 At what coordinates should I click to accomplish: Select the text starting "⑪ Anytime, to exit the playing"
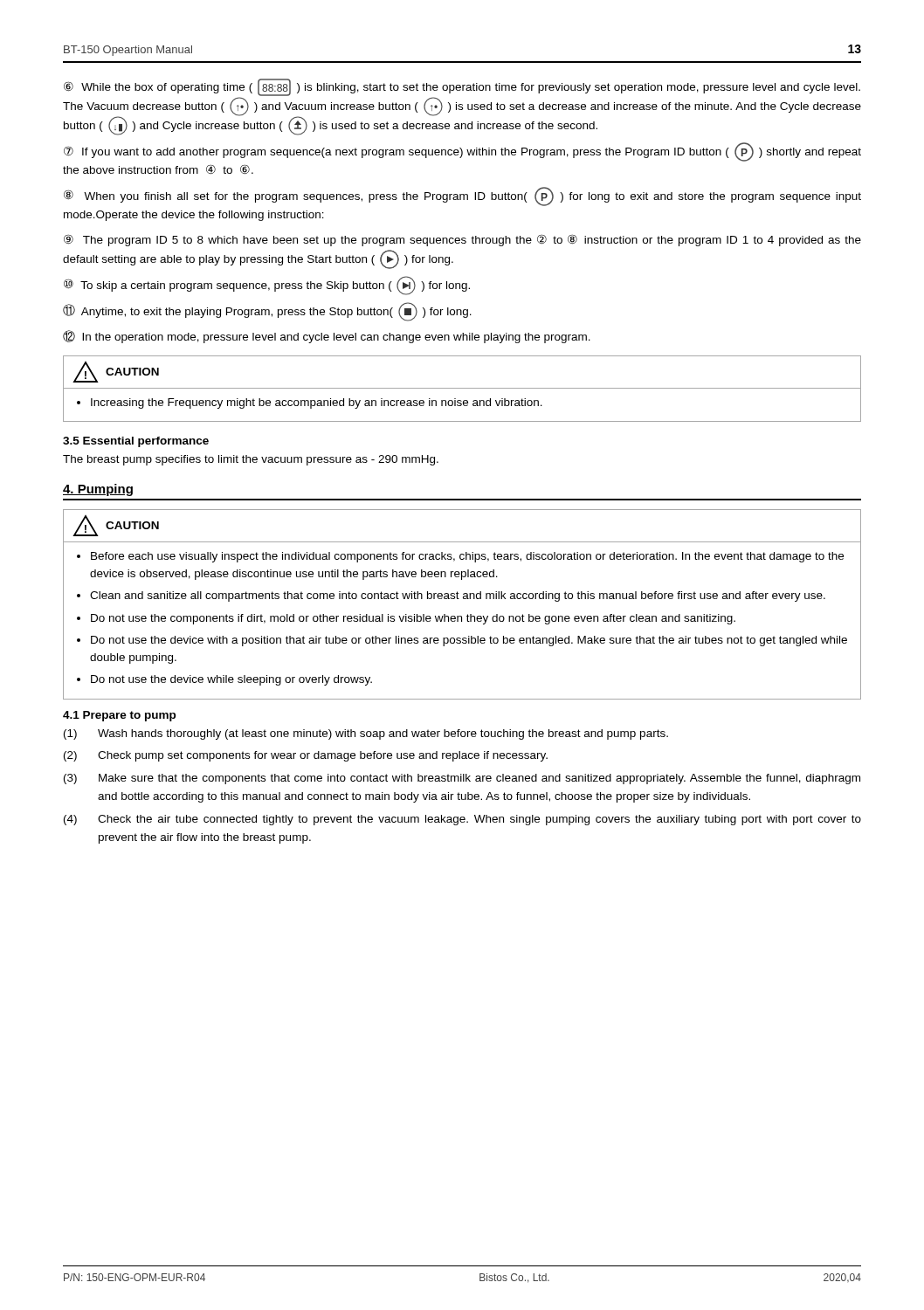click(267, 312)
